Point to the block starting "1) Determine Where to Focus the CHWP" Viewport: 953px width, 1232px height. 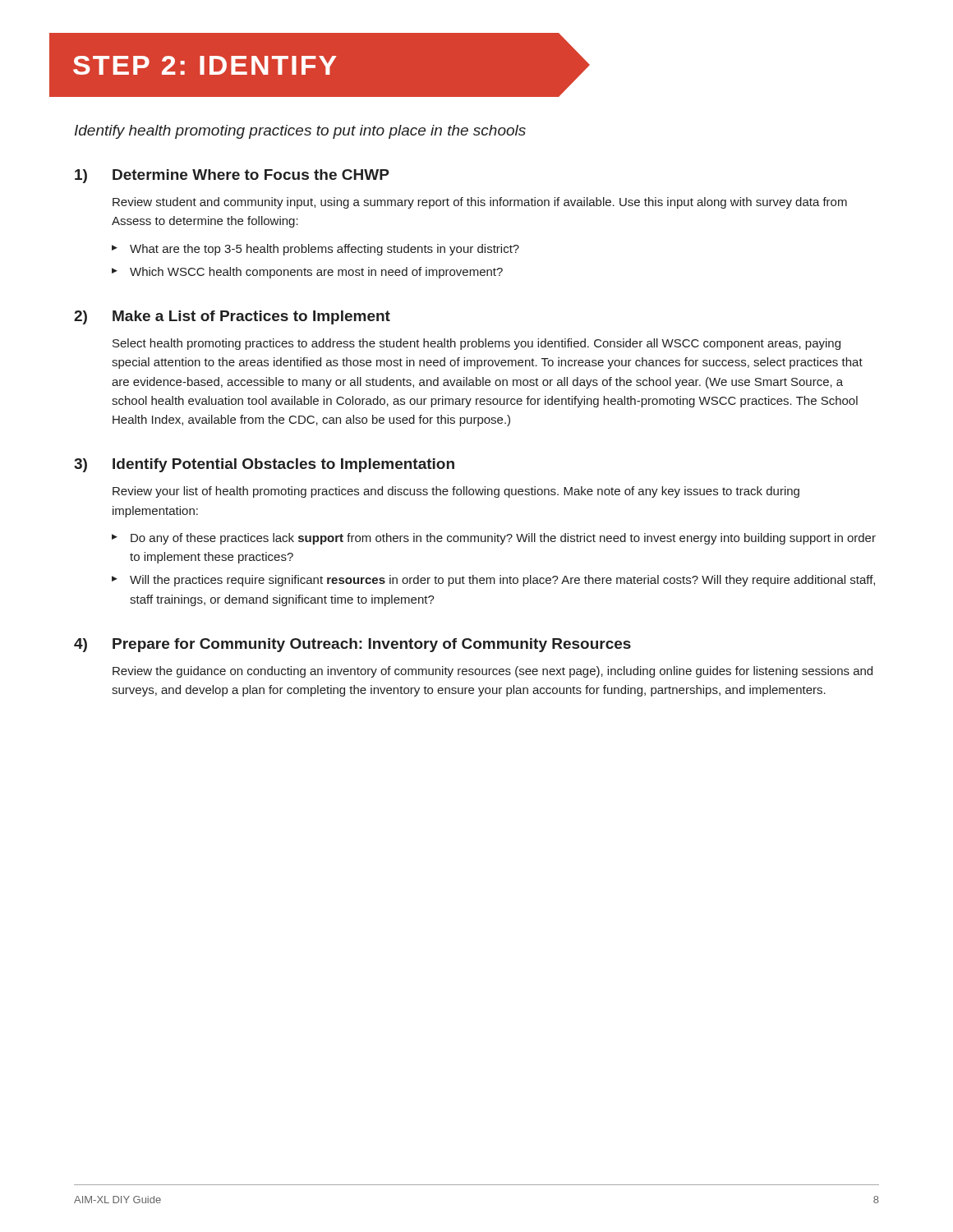pos(232,176)
